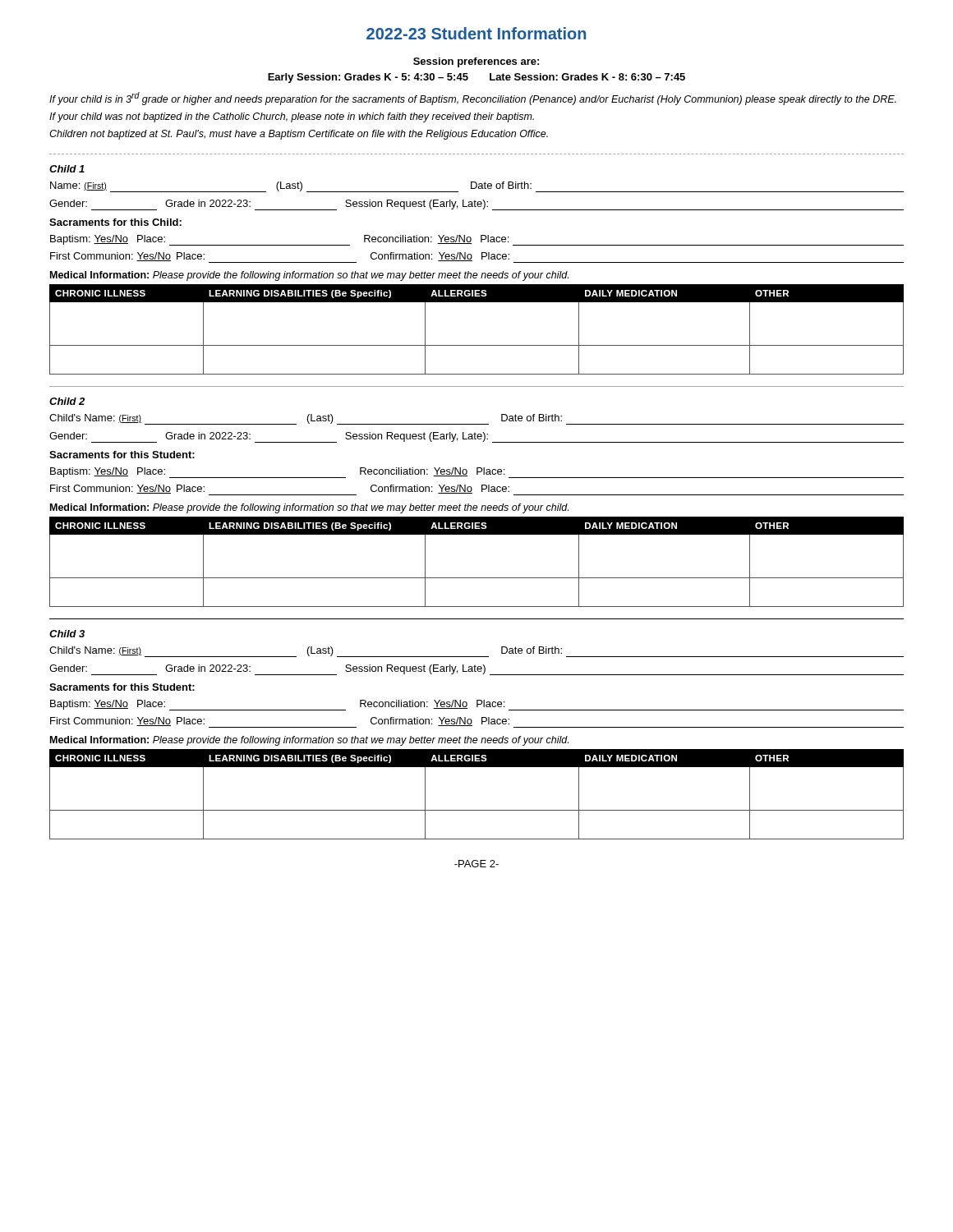Navigate to the block starting "If your child is in 3rd"

(x=473, y=98)
